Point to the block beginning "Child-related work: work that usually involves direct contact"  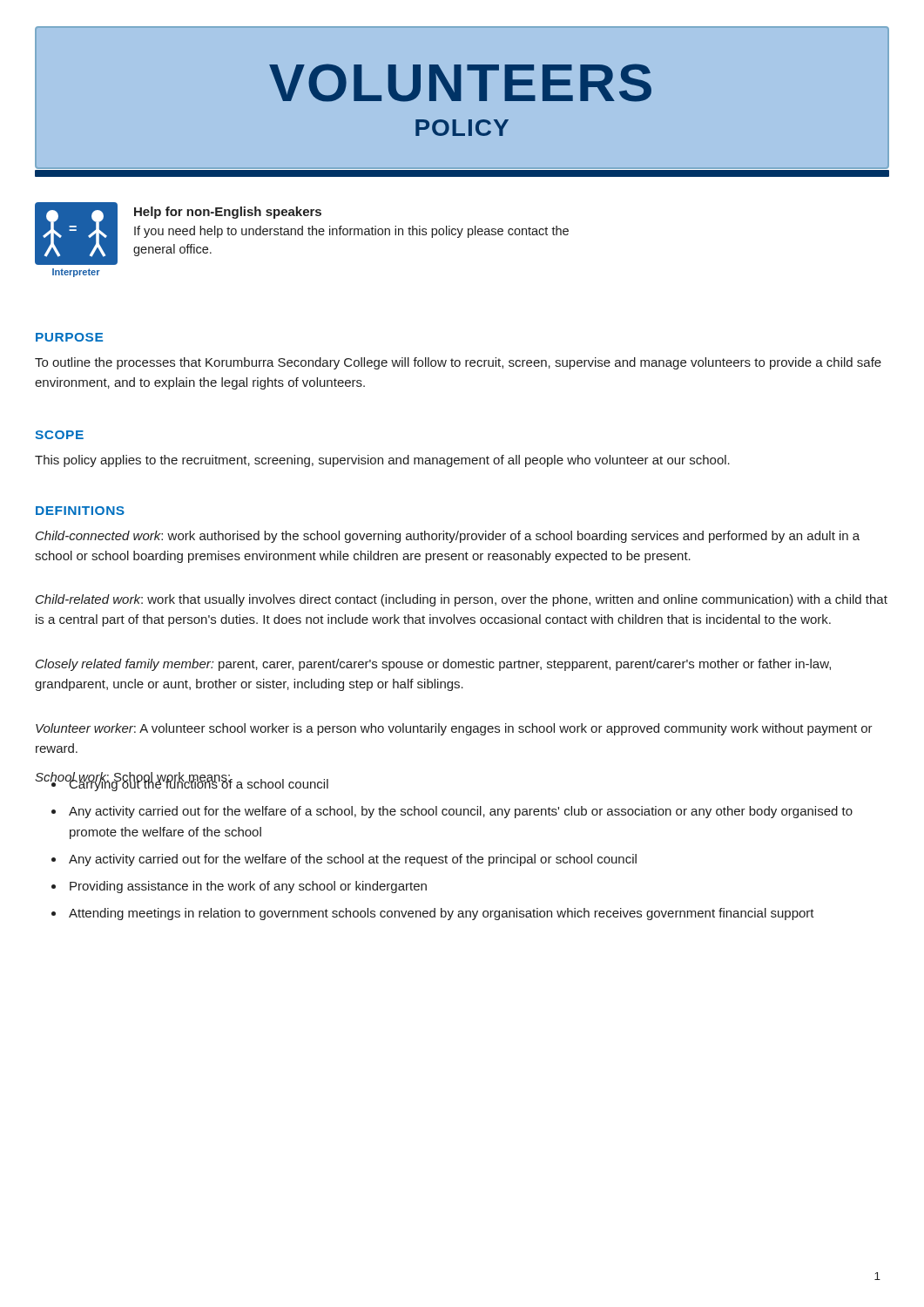coord(461,609)
